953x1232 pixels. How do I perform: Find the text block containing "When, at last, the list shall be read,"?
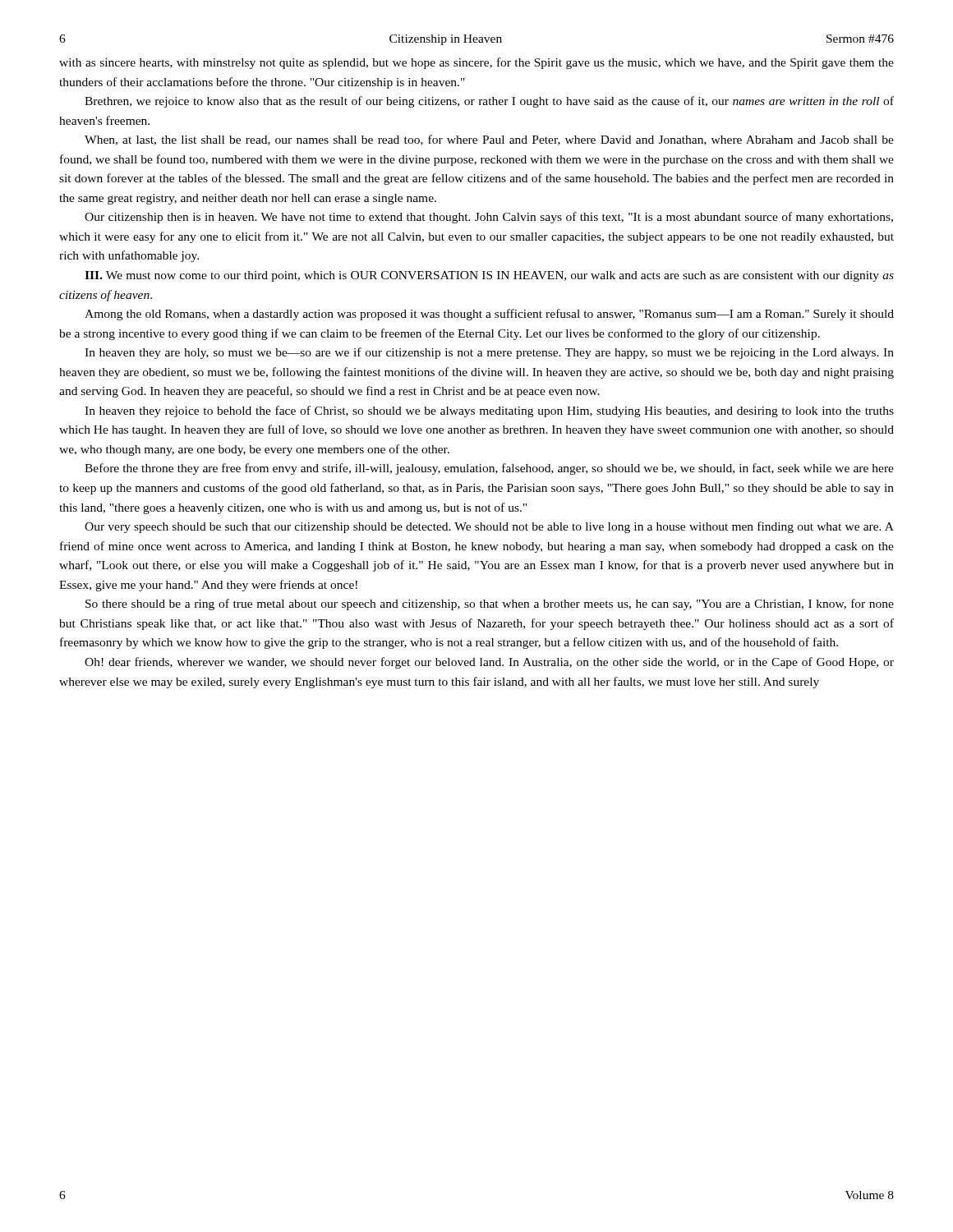click(476, 169)
